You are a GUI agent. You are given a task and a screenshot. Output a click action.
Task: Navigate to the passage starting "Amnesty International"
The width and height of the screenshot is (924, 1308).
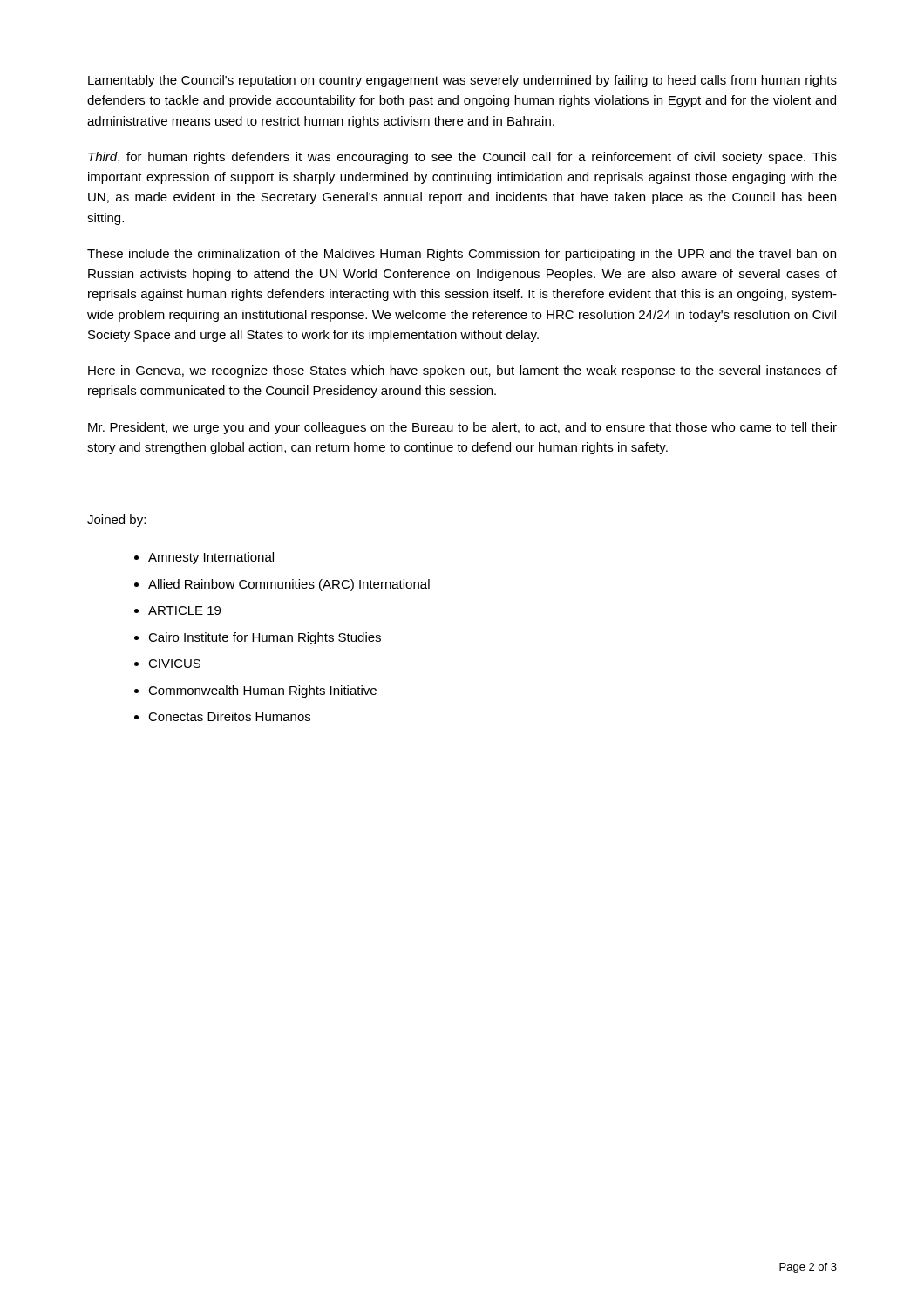tap(211, 557)
